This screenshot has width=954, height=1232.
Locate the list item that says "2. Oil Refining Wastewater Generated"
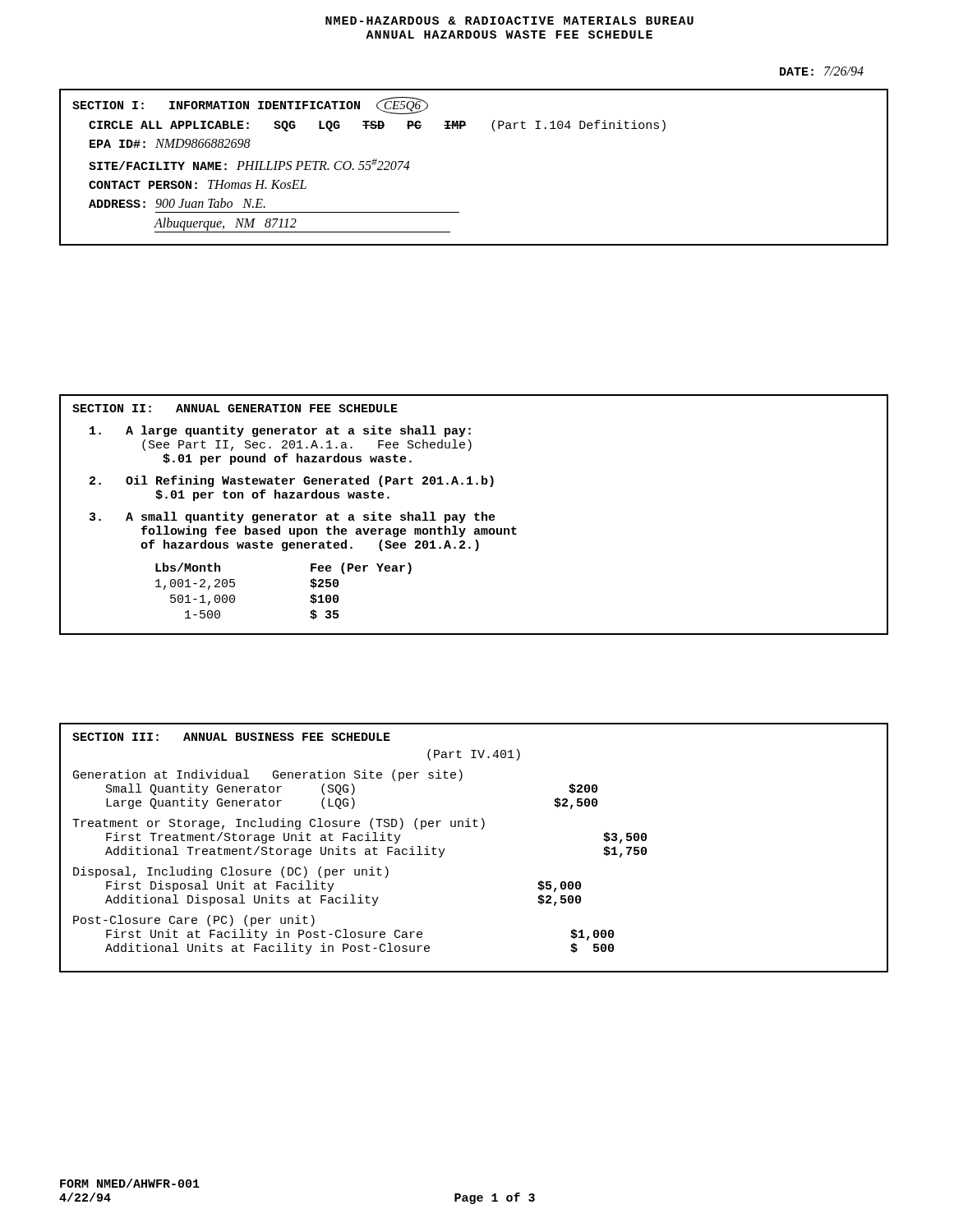point(292,489)
